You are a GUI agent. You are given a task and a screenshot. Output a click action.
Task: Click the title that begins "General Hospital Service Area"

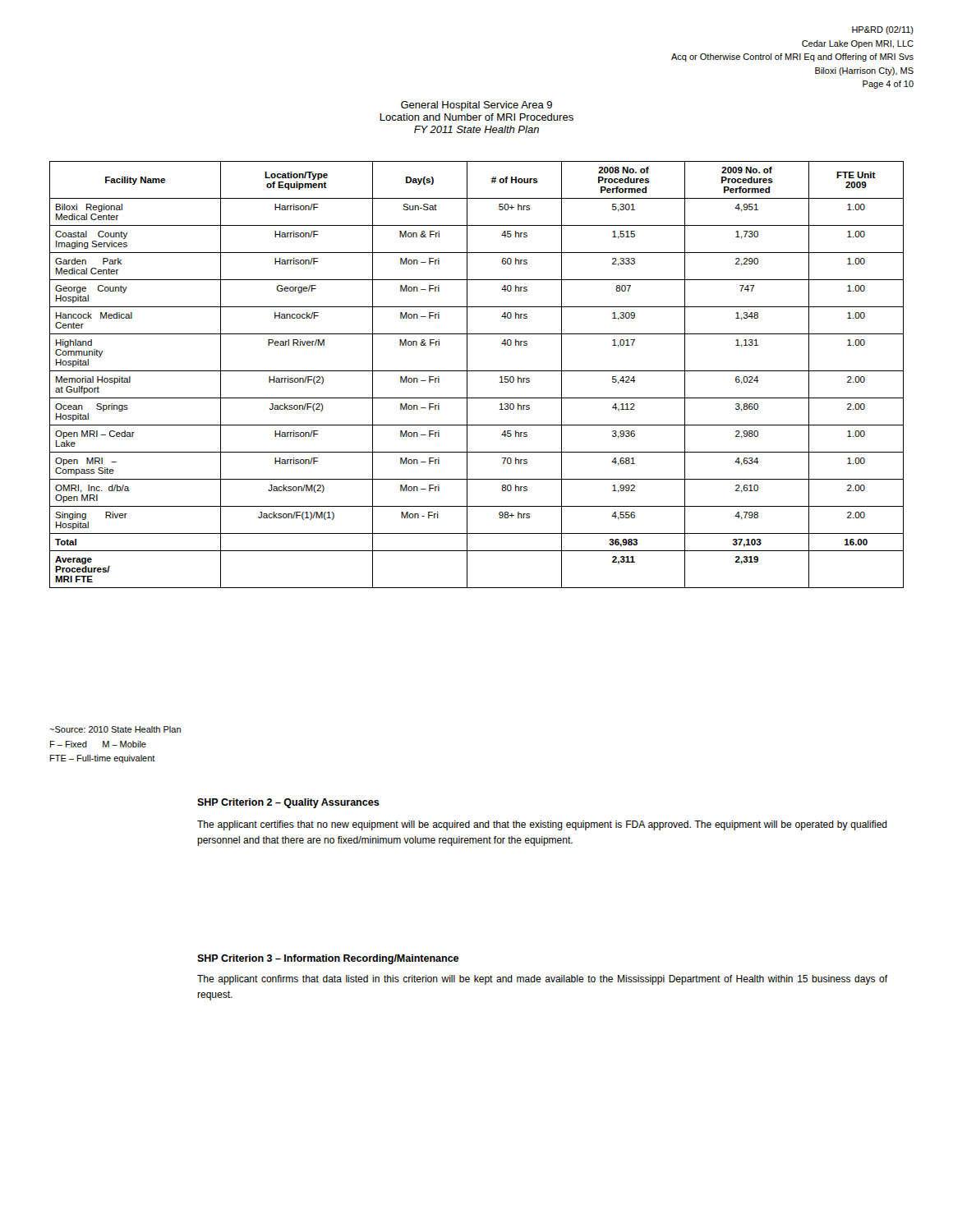click(x=476, y=117)
